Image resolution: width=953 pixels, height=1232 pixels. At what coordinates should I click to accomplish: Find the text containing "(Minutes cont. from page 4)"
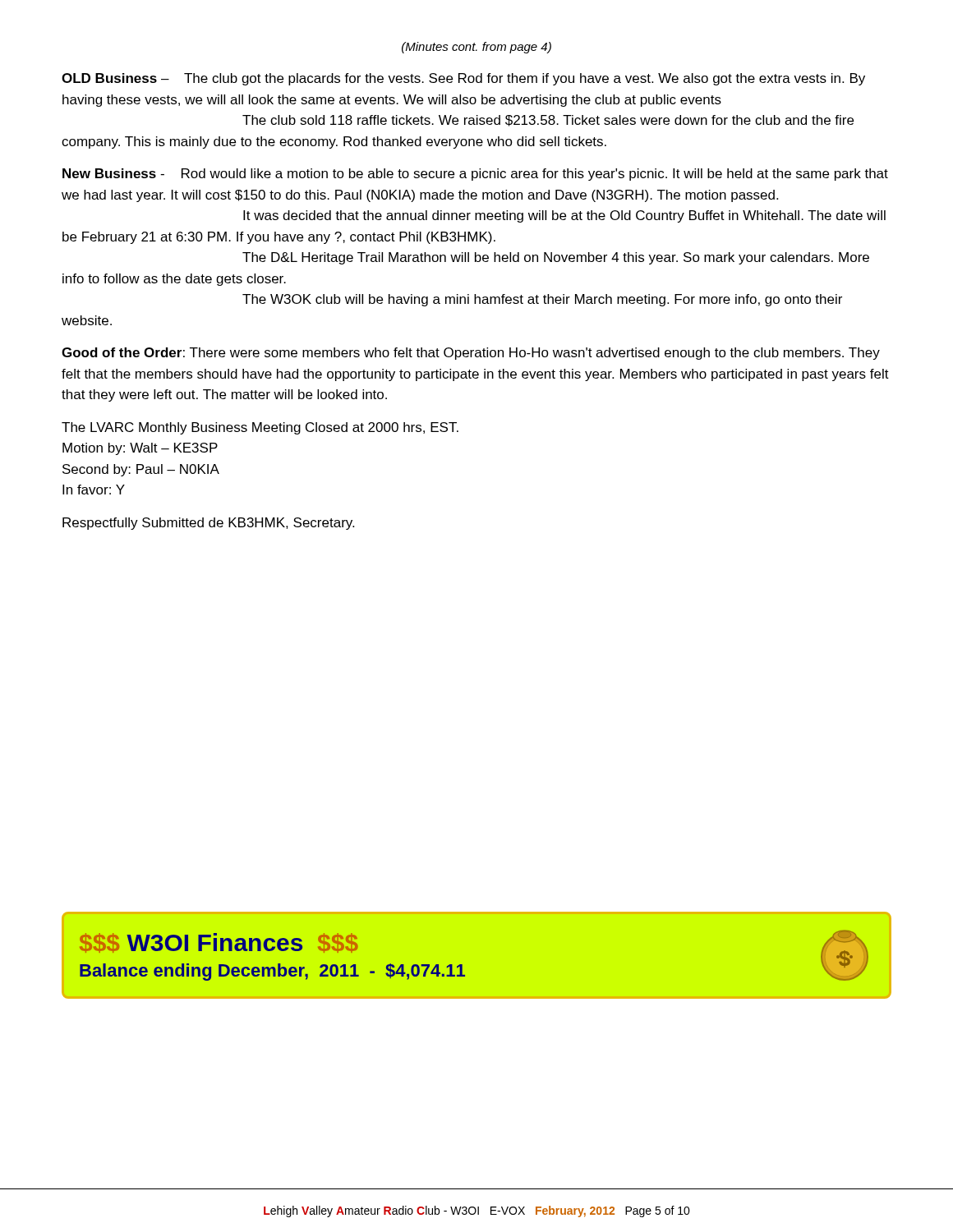476,46
